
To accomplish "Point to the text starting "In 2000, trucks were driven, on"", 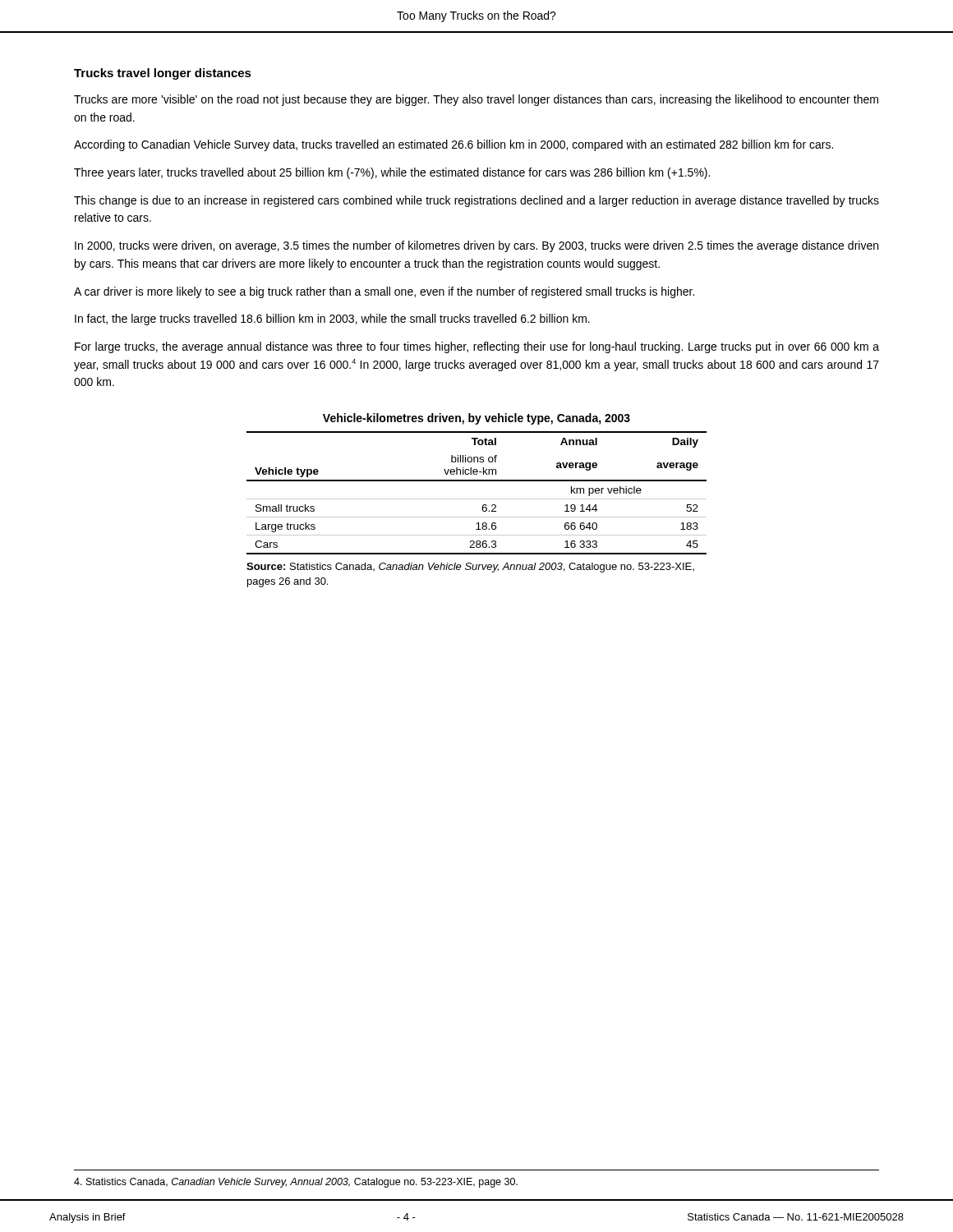I will click(x=476, y=255).
